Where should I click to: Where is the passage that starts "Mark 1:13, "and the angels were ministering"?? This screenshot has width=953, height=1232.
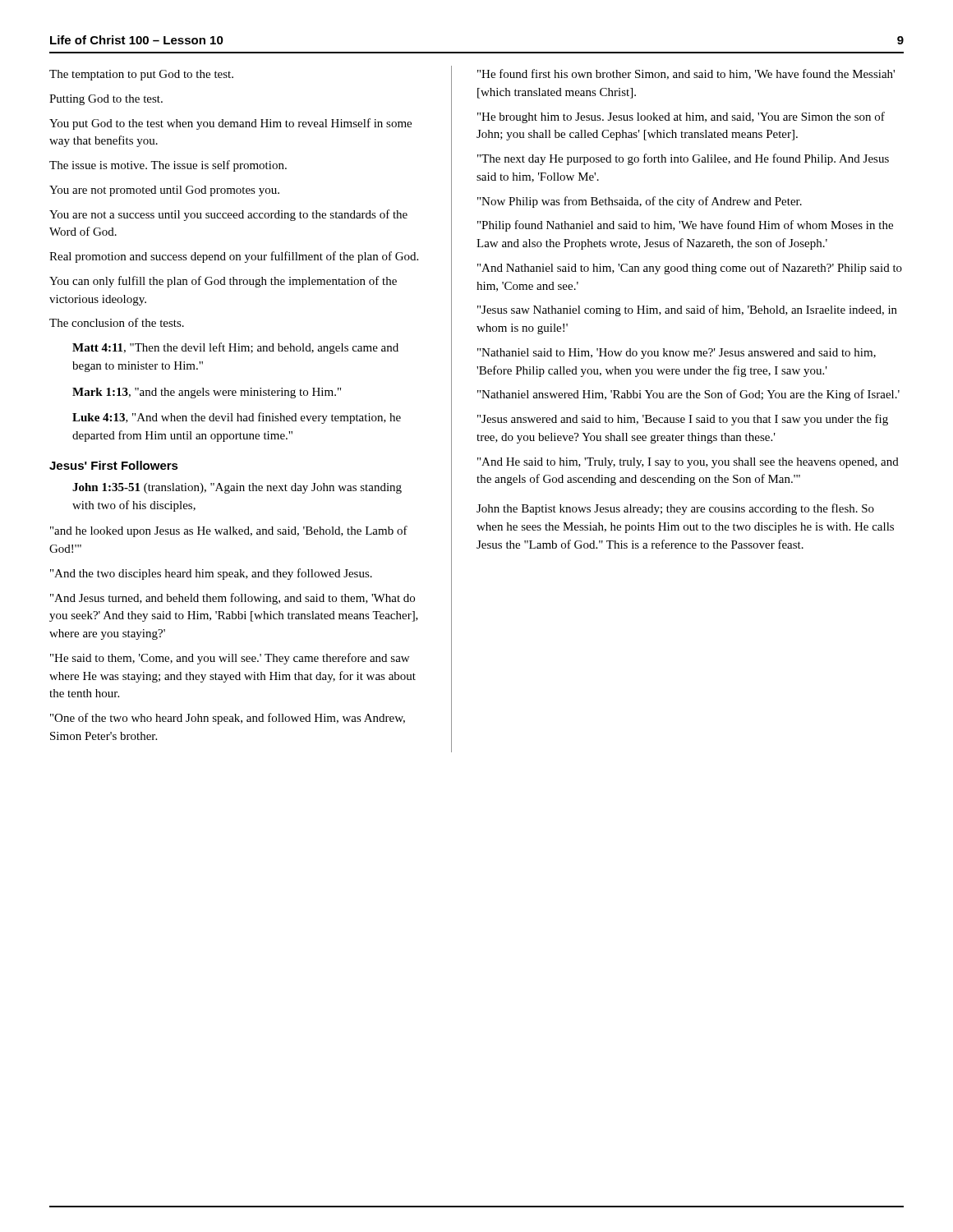(207, 391)
